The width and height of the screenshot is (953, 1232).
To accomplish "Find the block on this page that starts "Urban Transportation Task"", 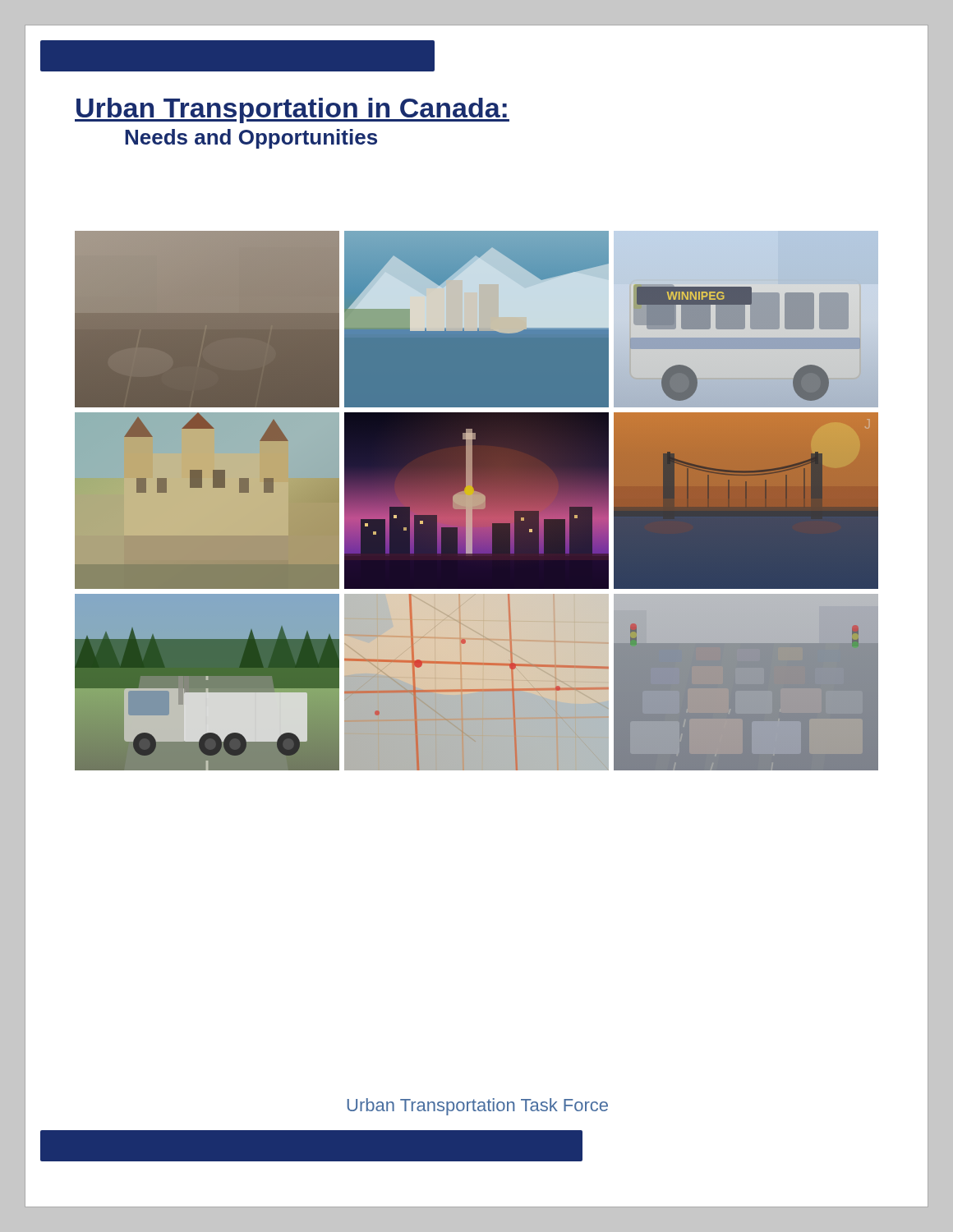I will tap(477, 1105).
